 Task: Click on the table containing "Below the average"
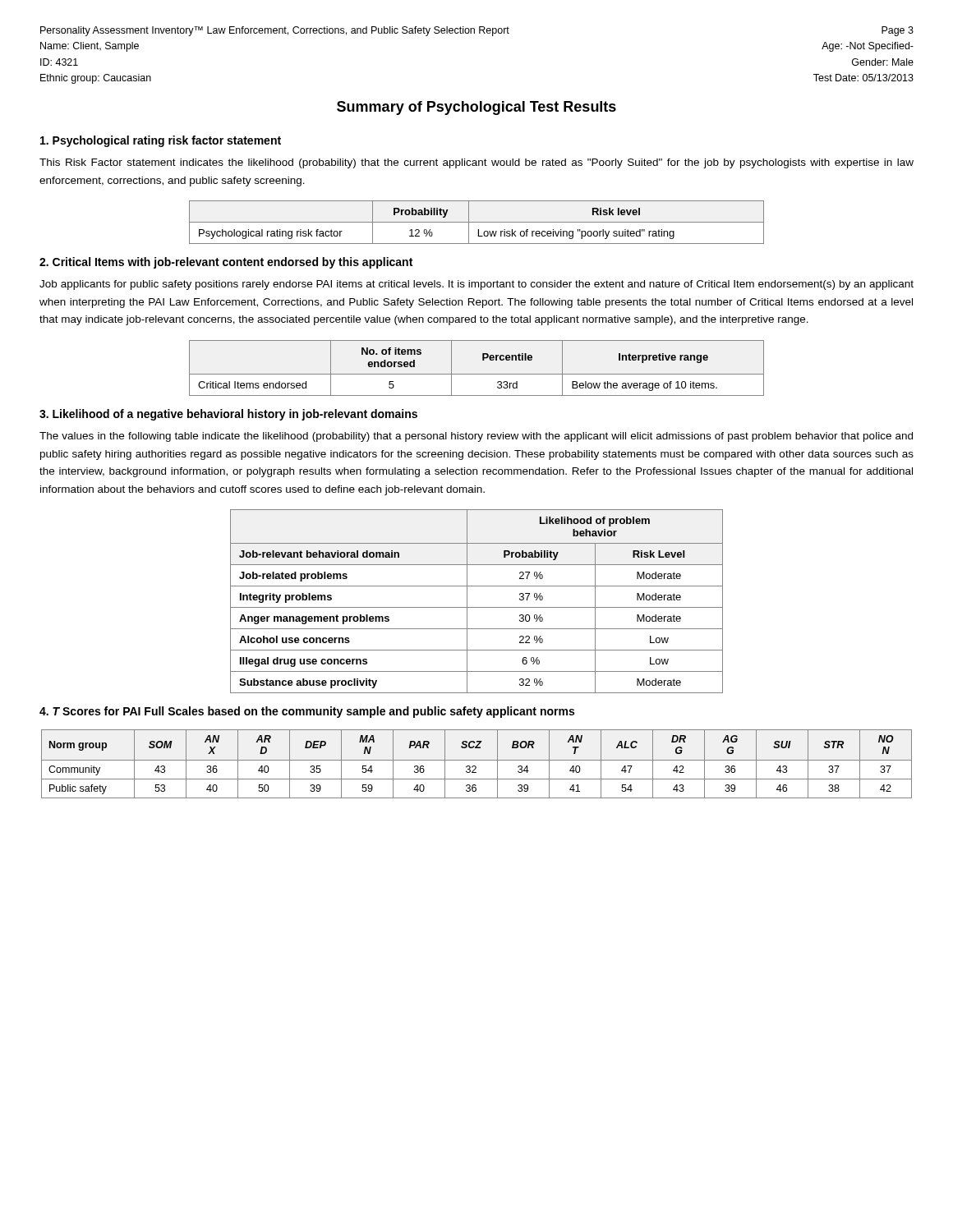(476, 368)
